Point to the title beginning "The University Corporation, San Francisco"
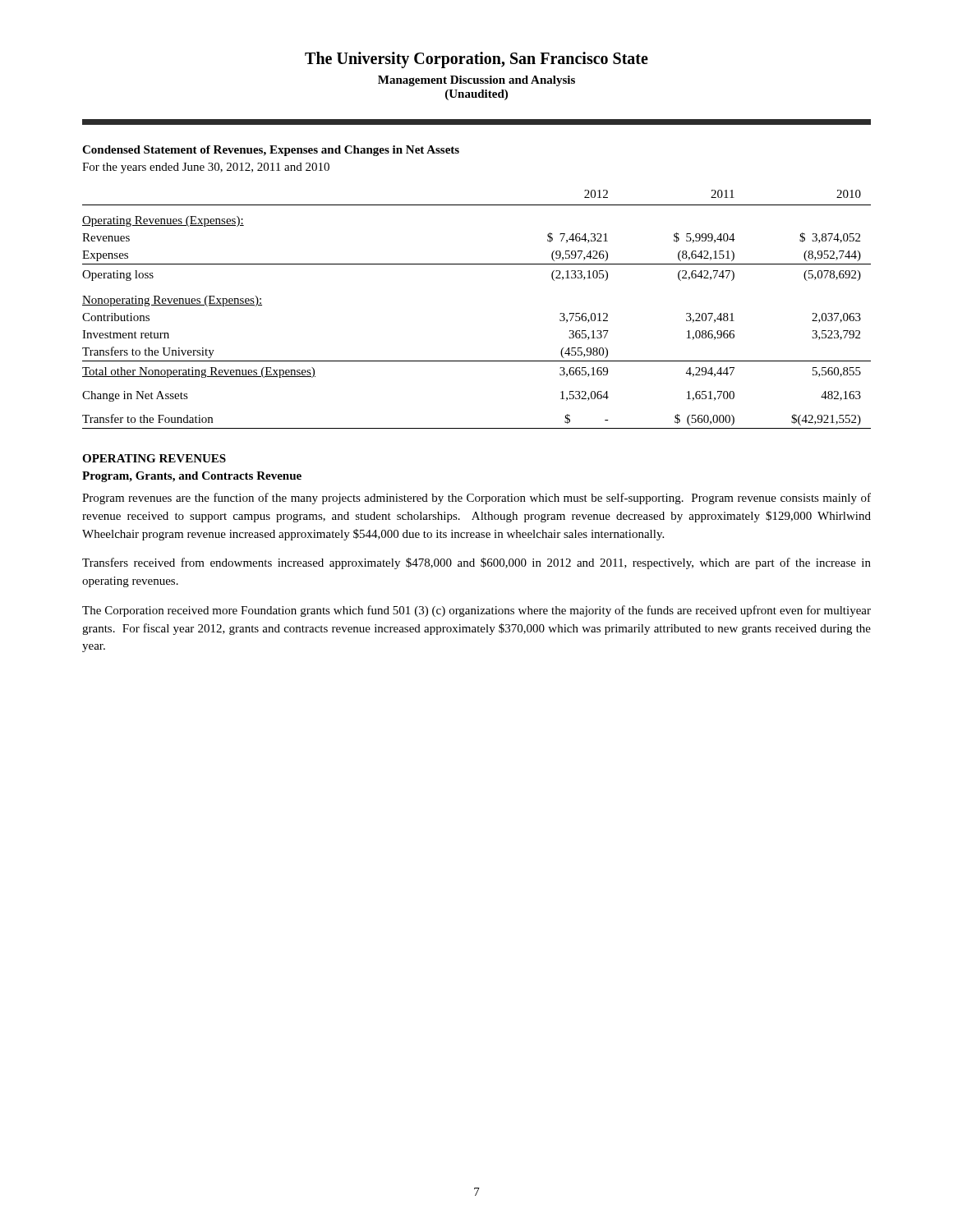The width and height of the screenshot is (953, 1232). click(x=476, y=58)
